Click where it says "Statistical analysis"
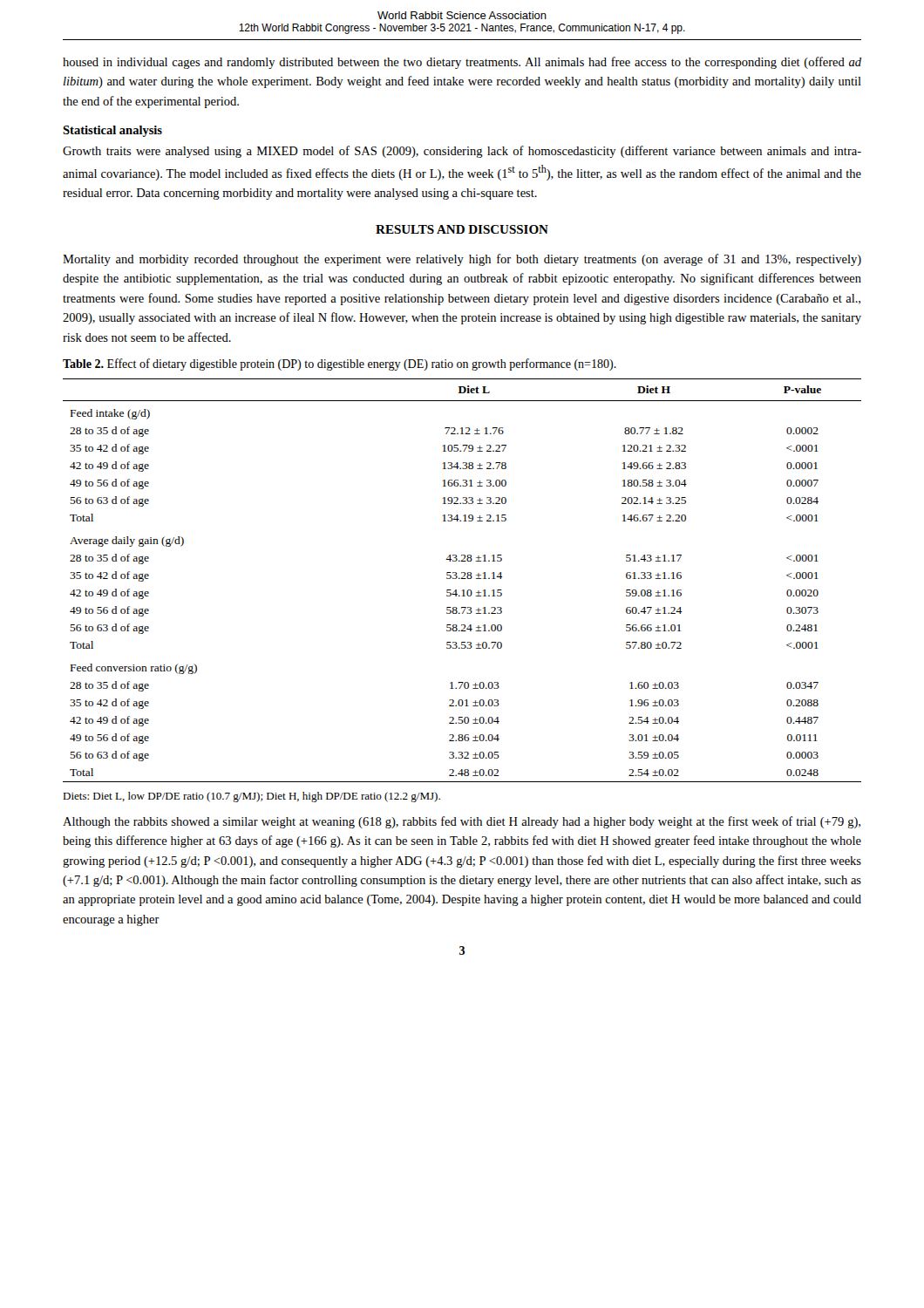Screen dimensions: 1308x924 coord(112,130)
